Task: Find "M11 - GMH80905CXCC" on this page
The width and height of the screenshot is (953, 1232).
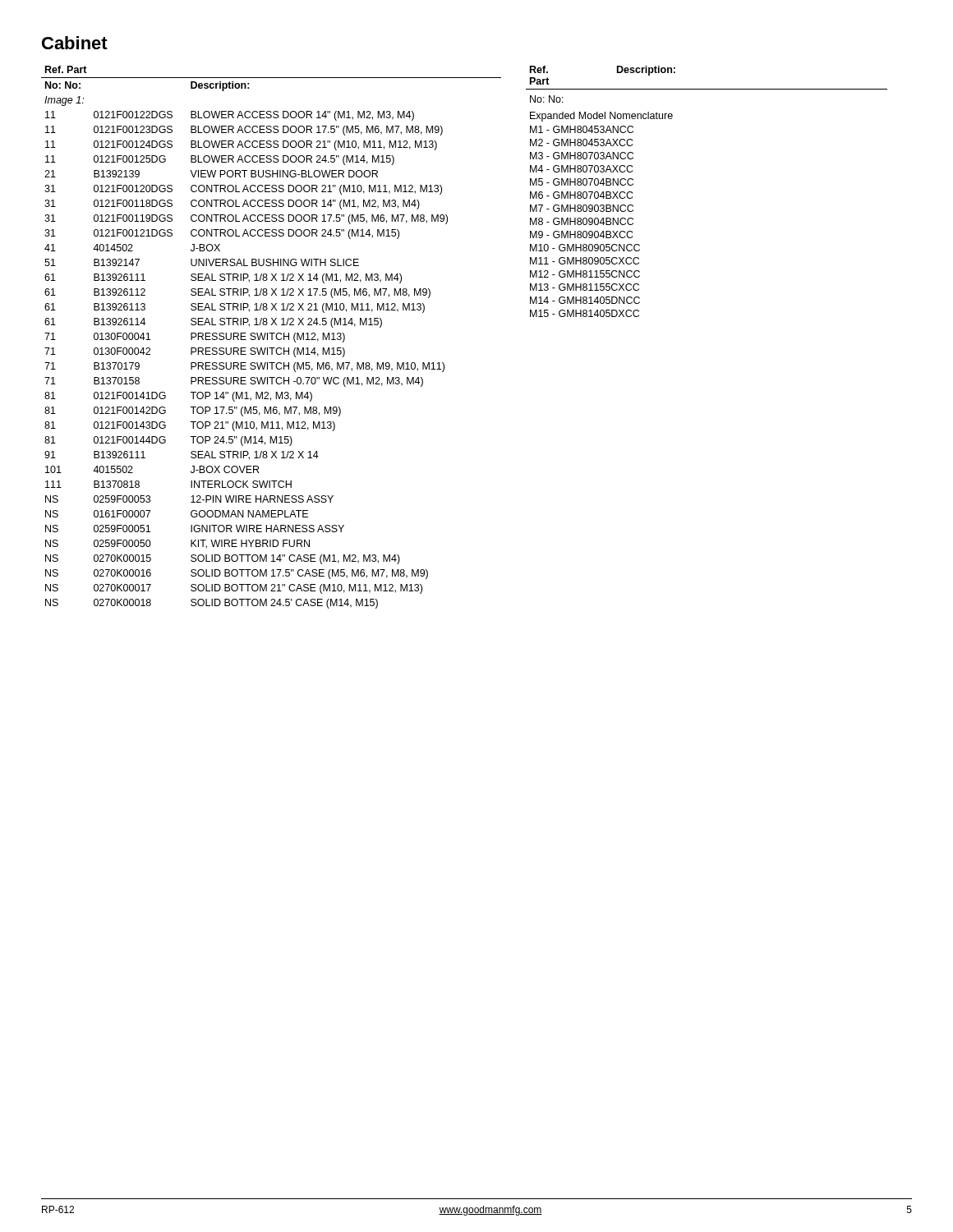Action: 584,261
